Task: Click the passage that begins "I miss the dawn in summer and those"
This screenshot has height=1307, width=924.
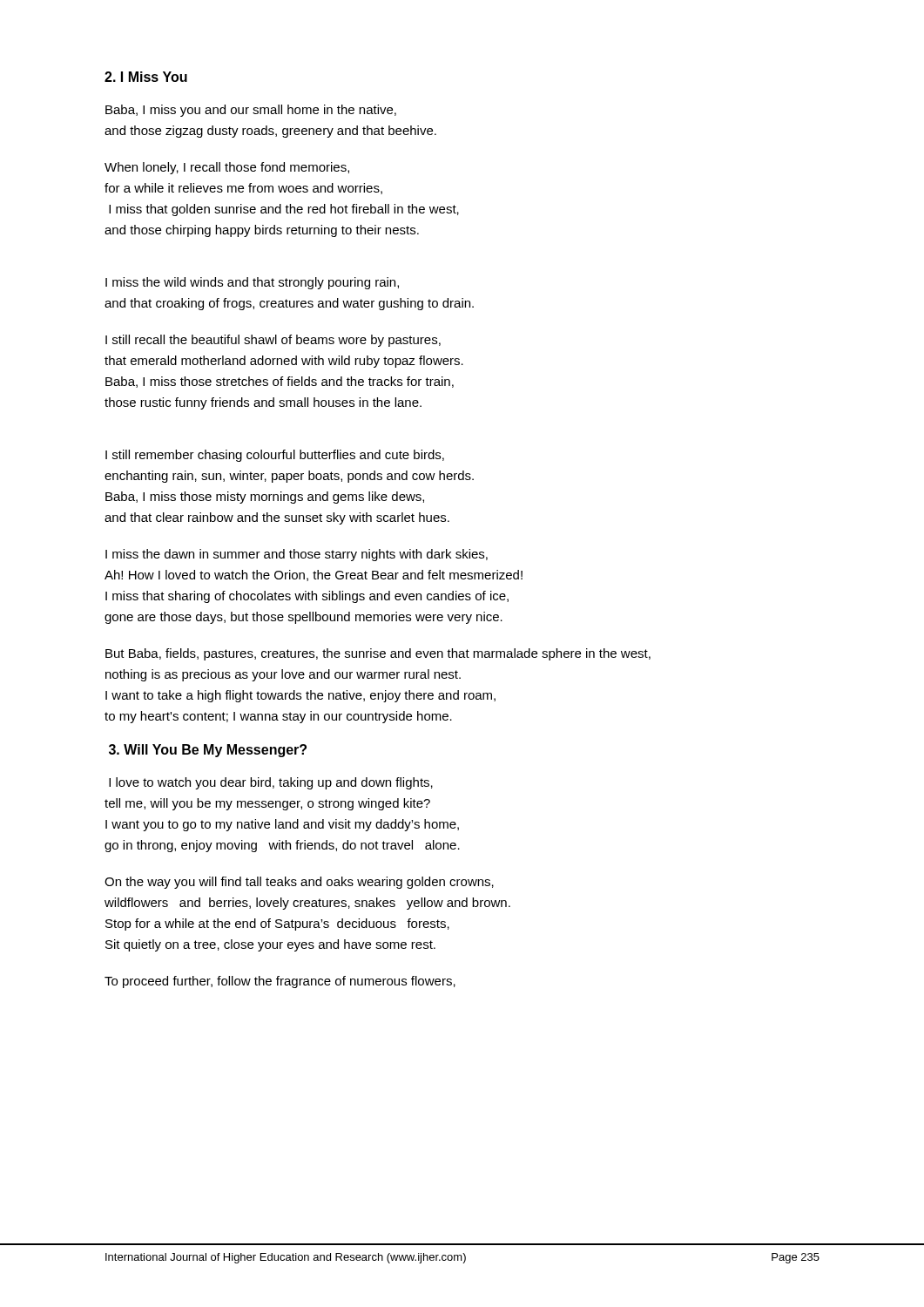Action: pyautogui.click(x=314, y=585)
